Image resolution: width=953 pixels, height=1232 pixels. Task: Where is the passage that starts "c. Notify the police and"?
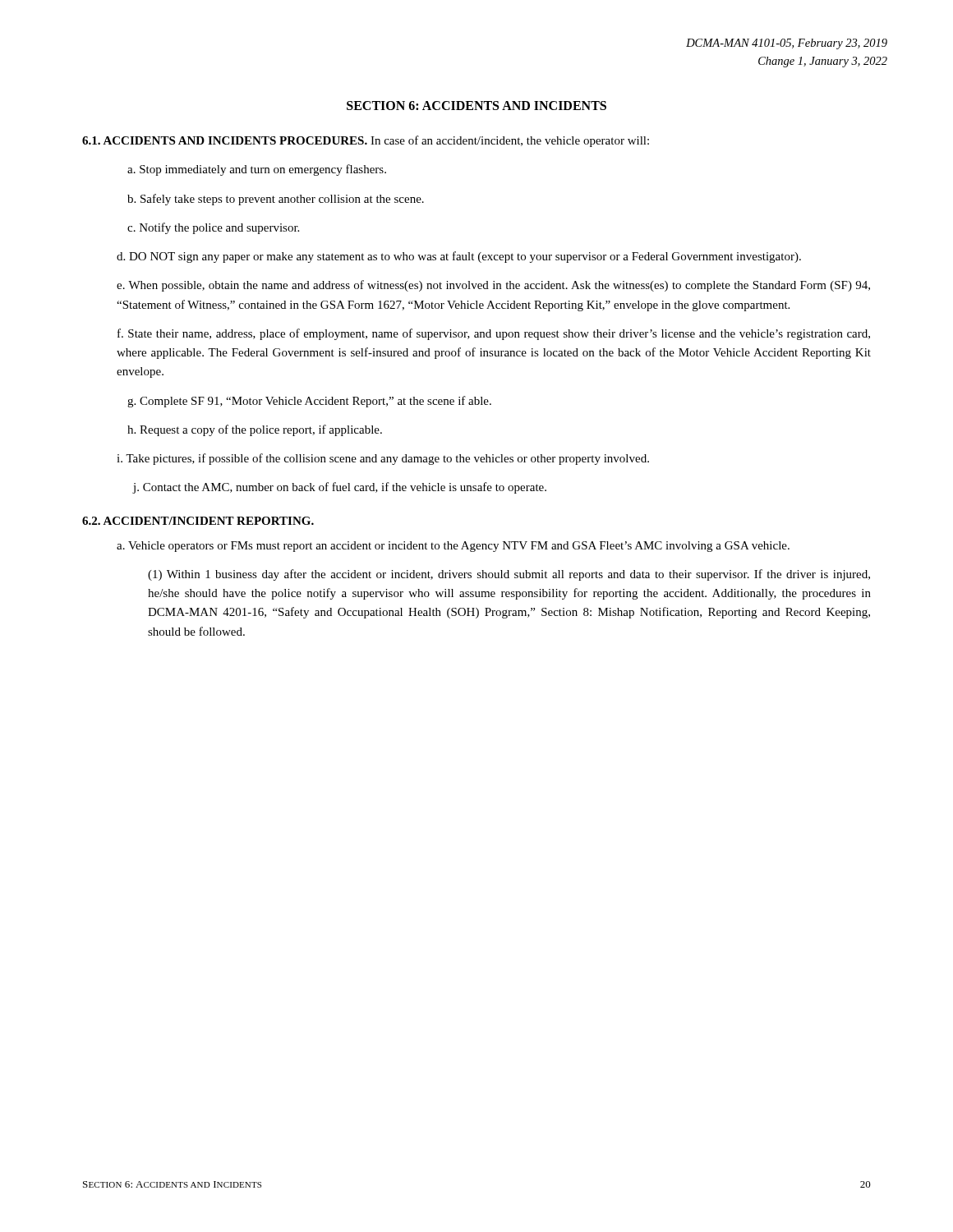point(214,227)
